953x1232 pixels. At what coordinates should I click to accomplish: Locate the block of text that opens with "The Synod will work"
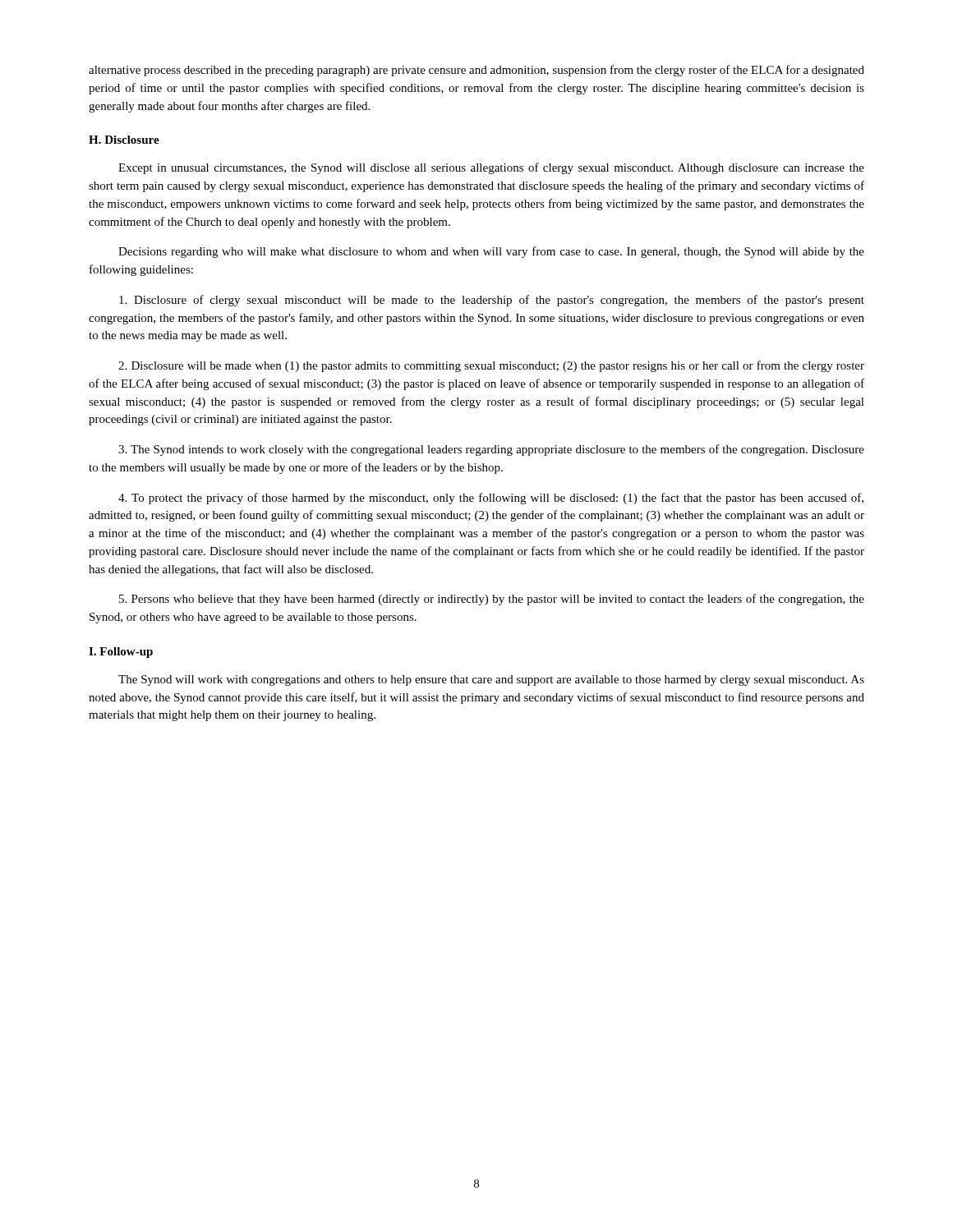pos(476,698)
